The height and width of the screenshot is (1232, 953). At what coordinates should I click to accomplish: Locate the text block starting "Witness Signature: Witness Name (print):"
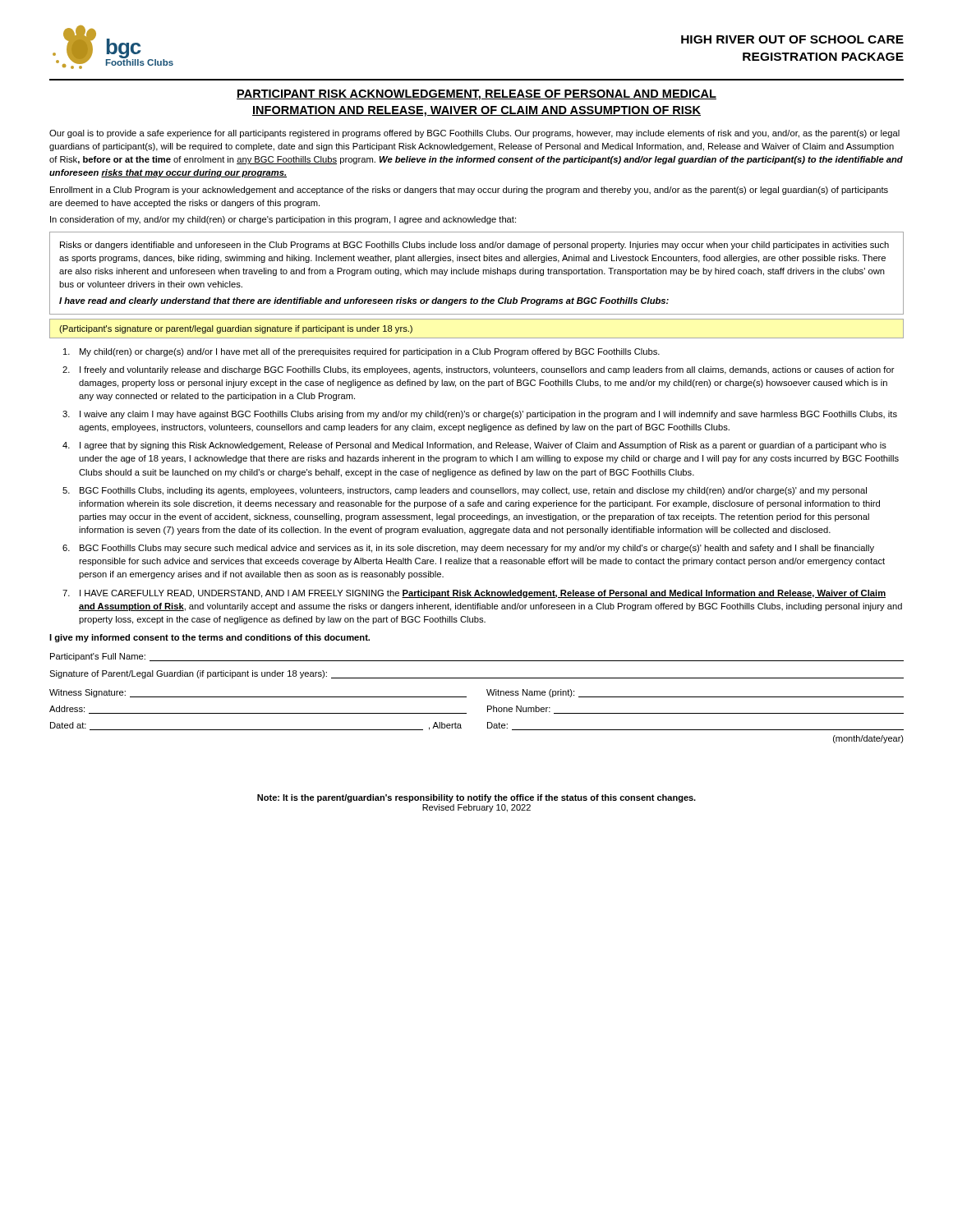476,691
